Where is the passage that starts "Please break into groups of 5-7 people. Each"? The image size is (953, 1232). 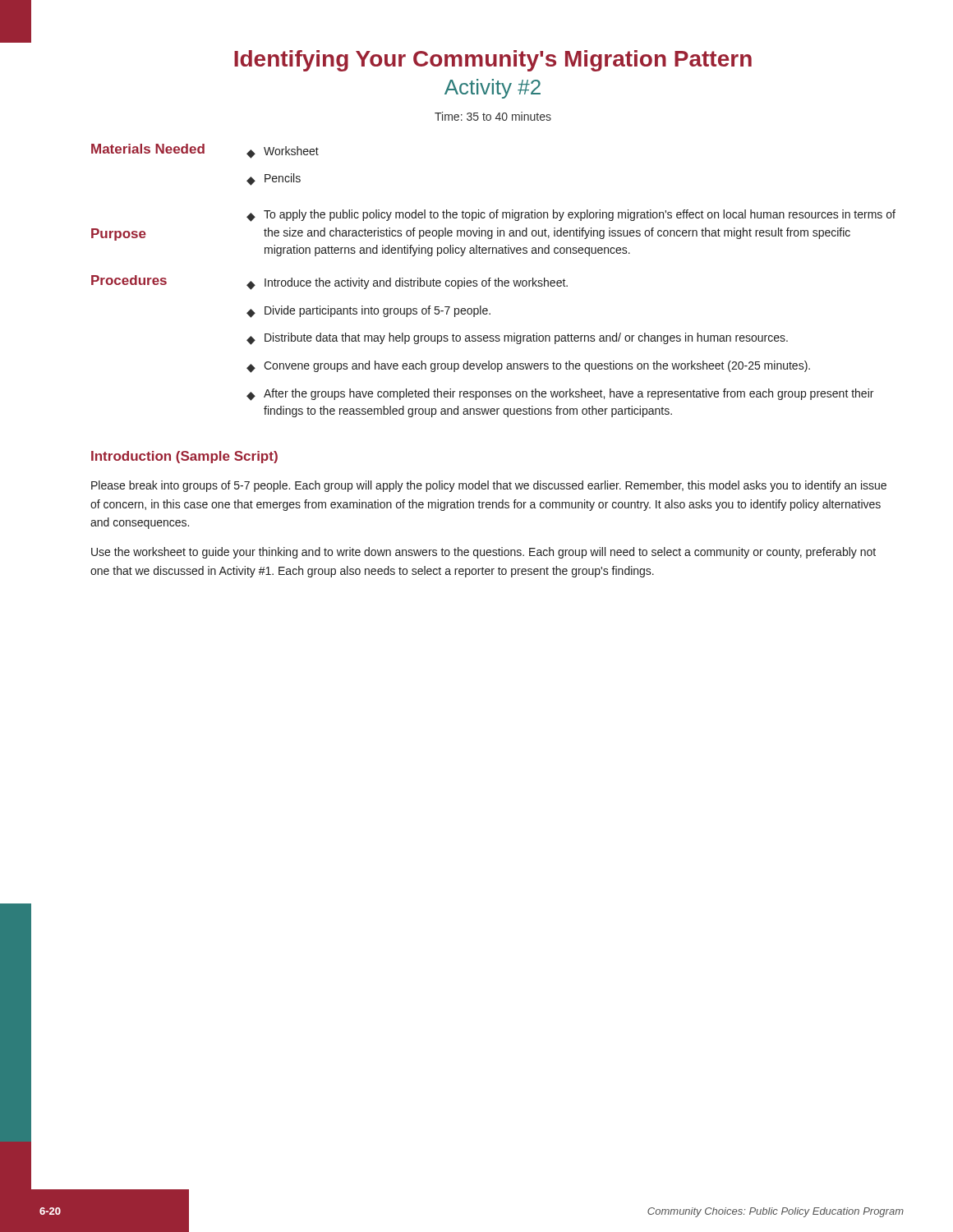(489, 504)
